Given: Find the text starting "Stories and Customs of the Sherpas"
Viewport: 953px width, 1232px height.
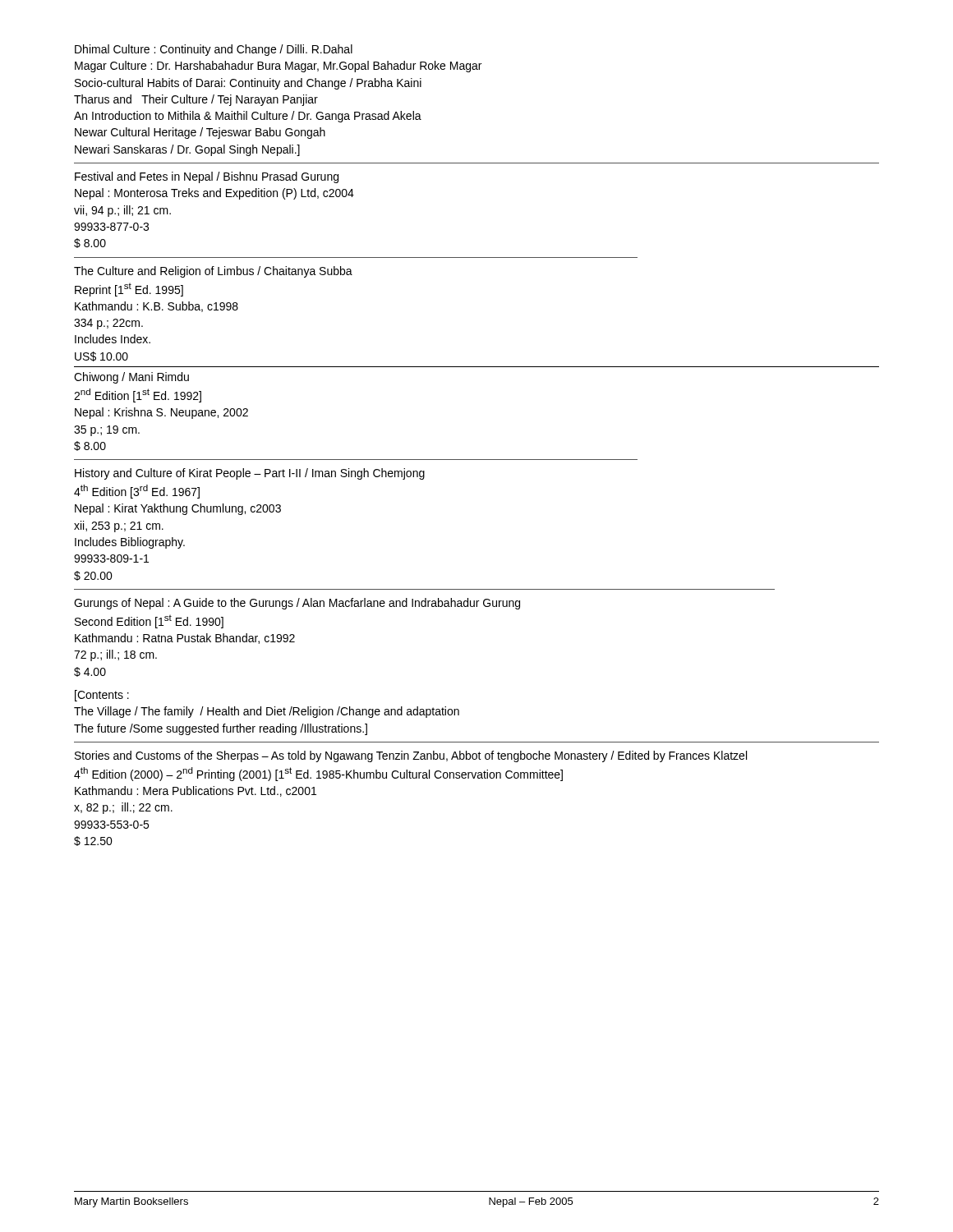Looking at the screenshot, I should [411, 756].
